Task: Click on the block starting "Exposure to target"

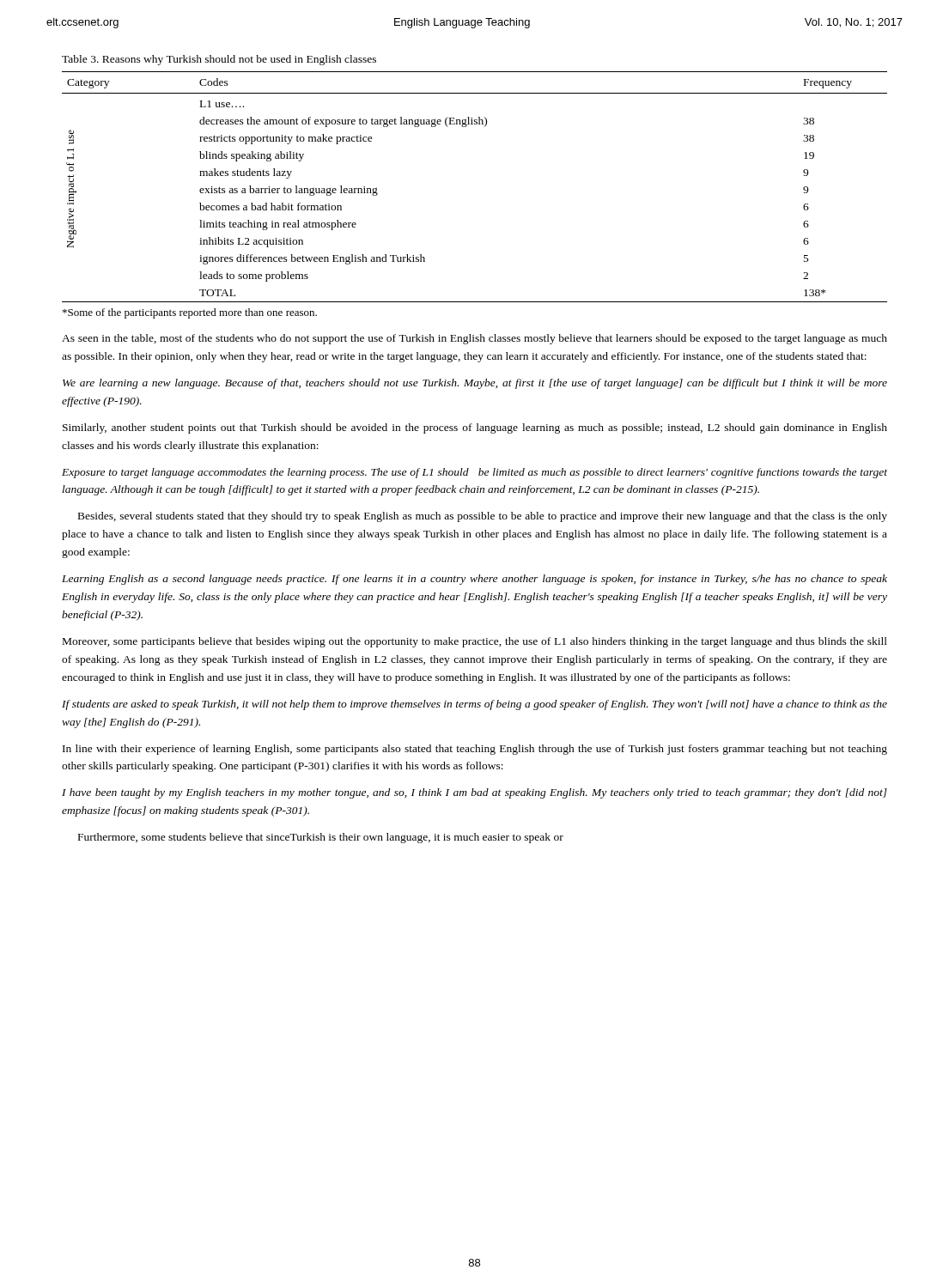Action: [x=474, y=480]
